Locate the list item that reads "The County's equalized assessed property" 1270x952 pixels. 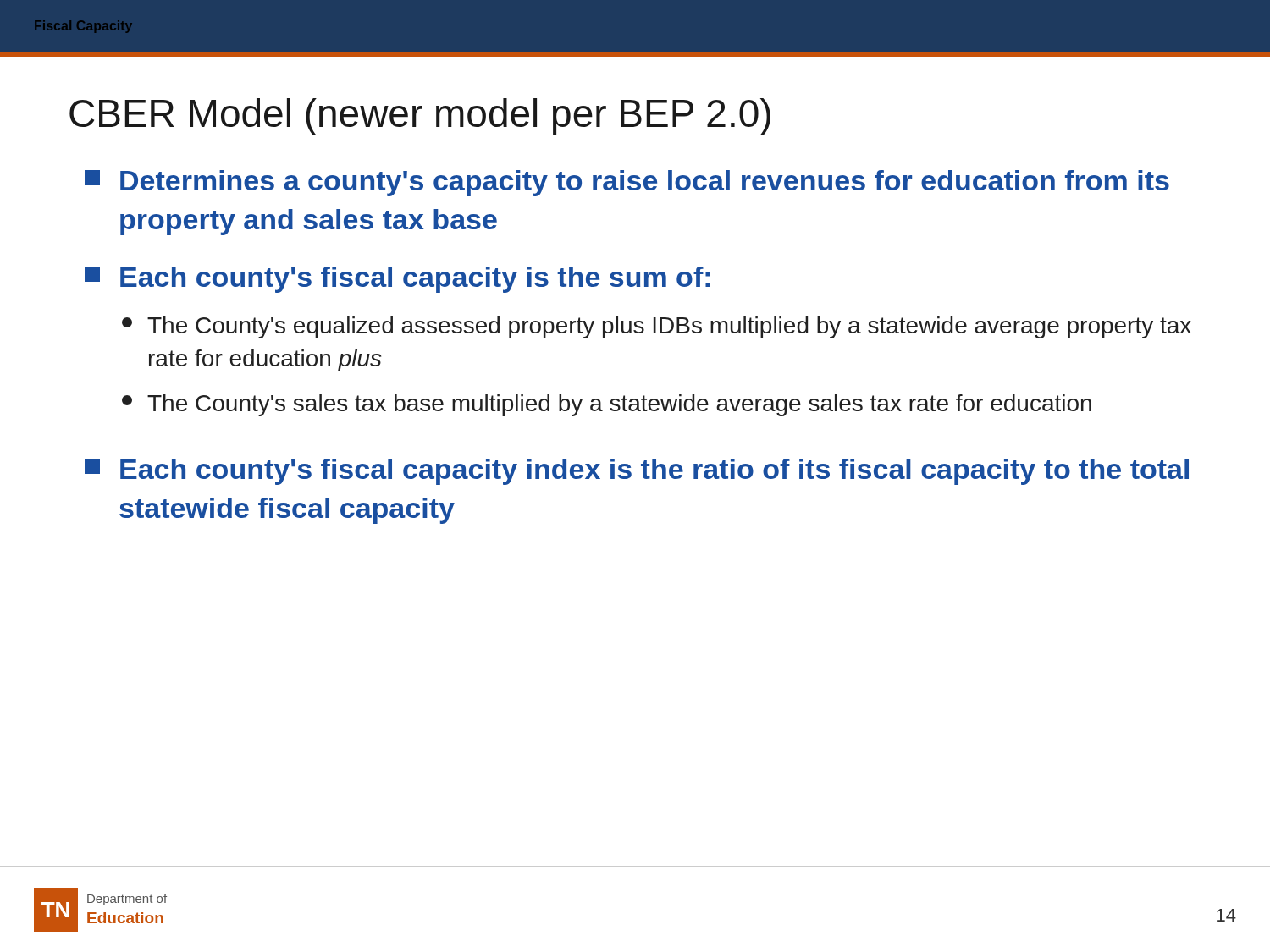coord(662,342)
